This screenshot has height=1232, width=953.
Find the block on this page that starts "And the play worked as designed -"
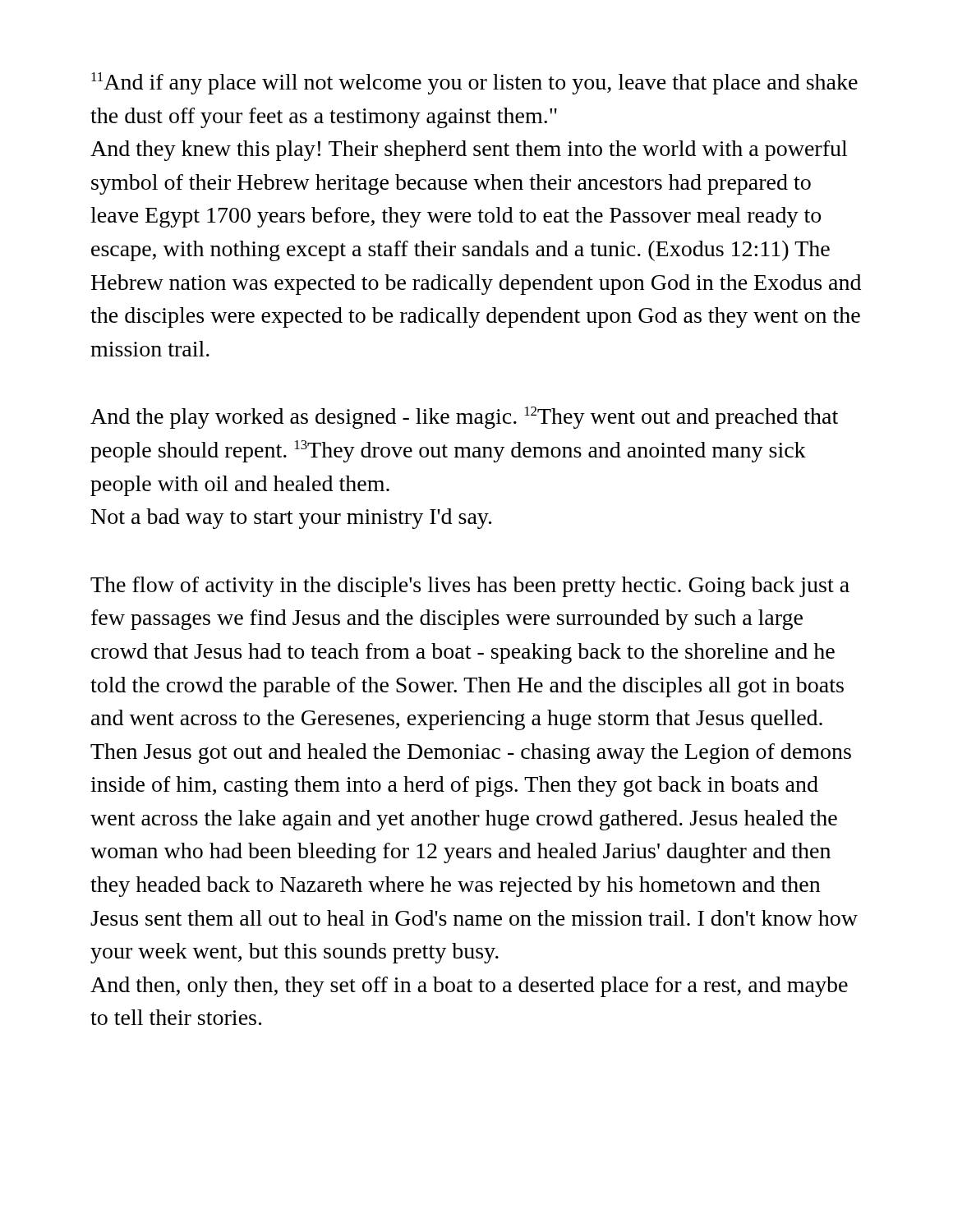464,466
